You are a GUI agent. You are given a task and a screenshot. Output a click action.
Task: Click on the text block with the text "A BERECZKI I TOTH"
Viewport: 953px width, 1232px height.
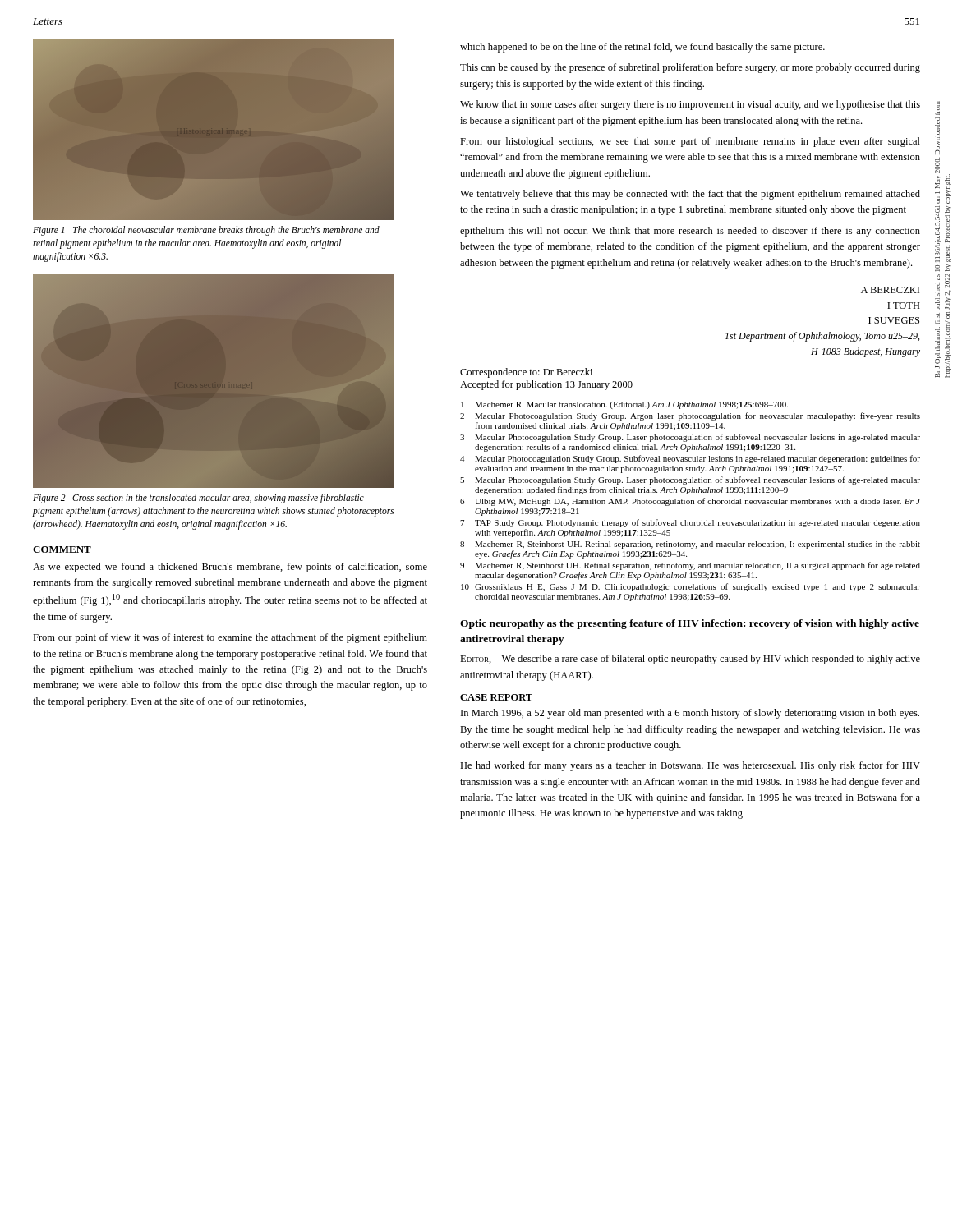(x=822, y=321)
